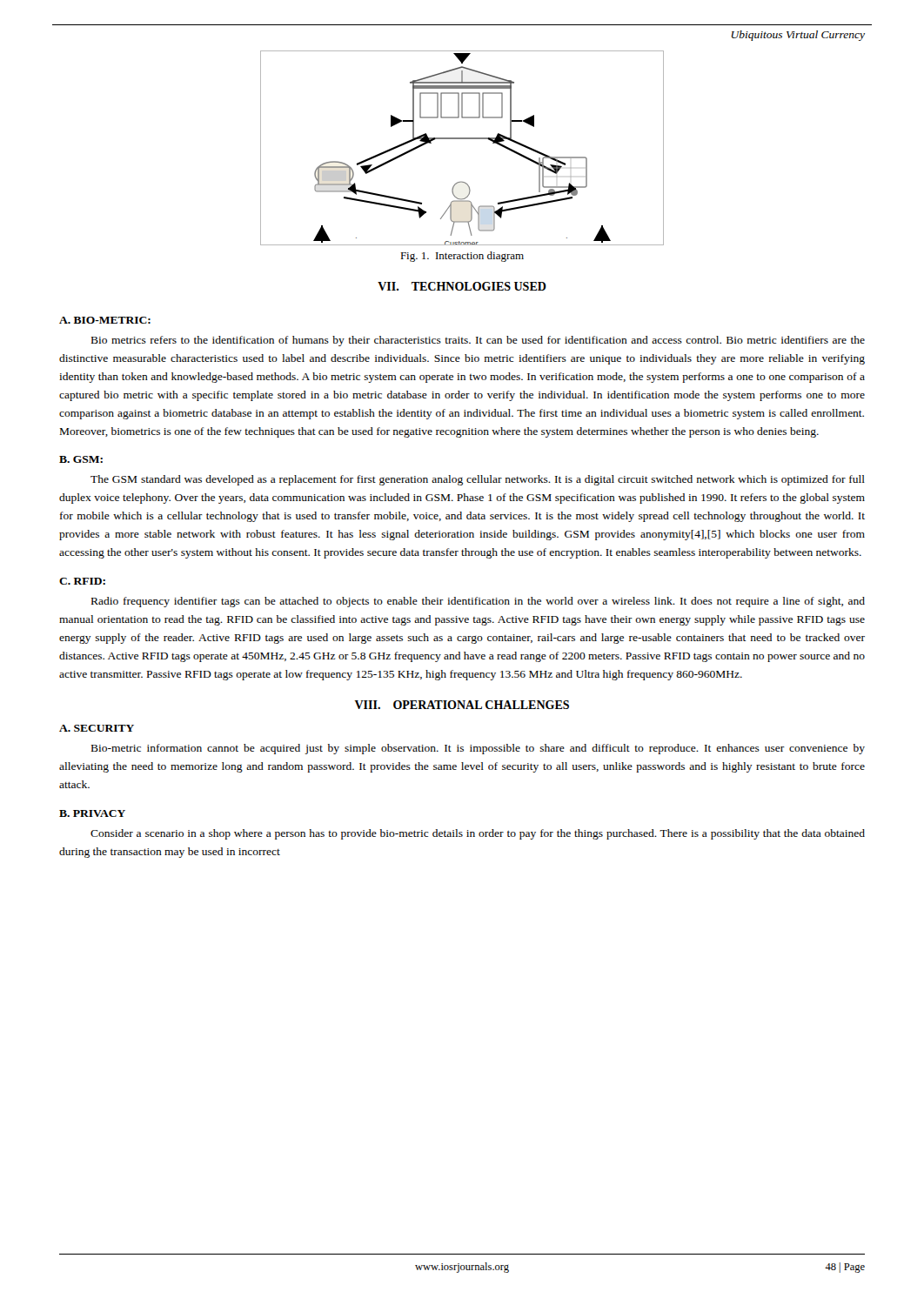Point to the element starting "A. BIO-METRIC:"
The height and width of the screenshot is (1305, 924).
point(105,320)
